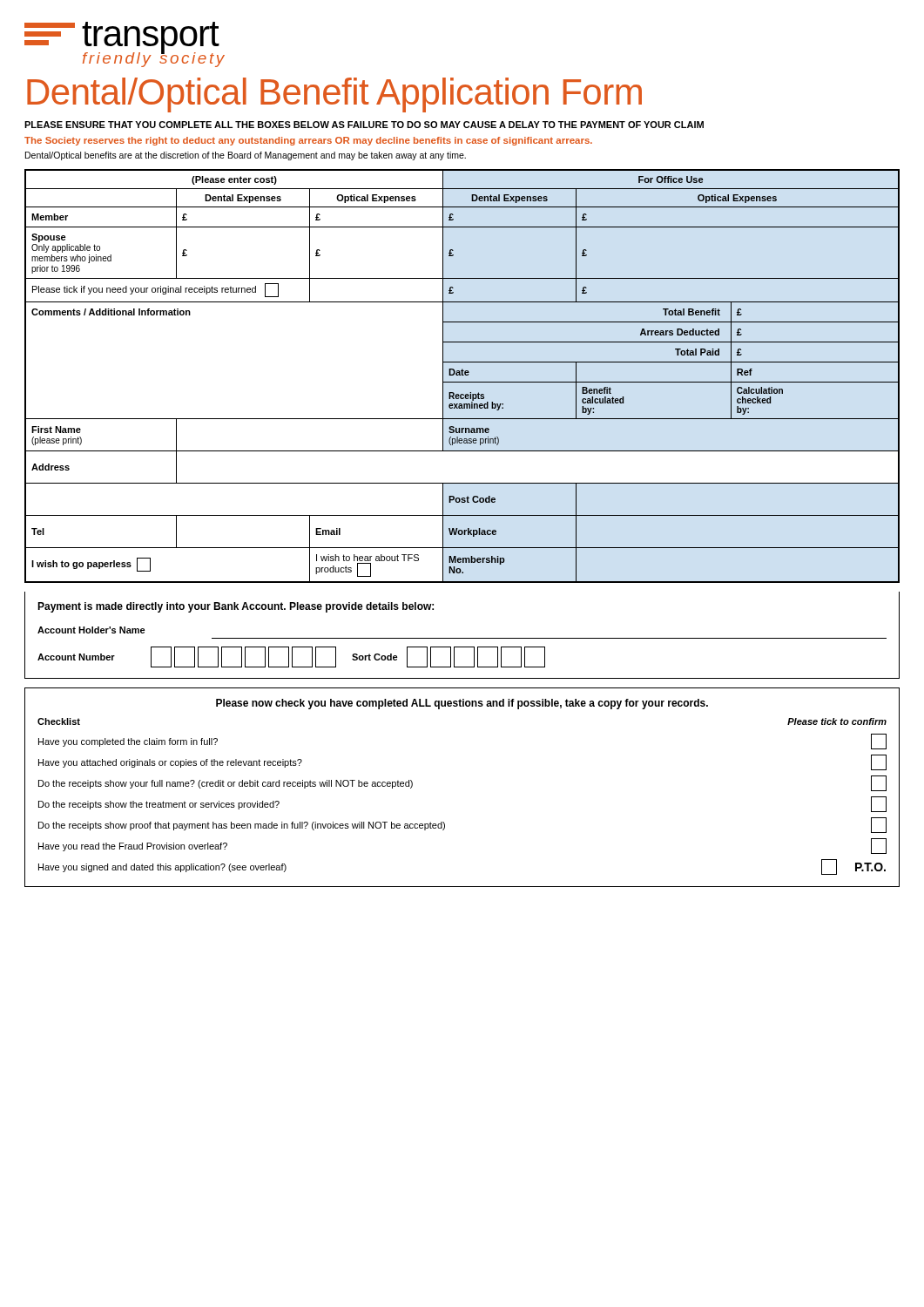924x1307 pixels.
Task: Find the list item that says "Have you completed"
Action: pyautogui.click(x=128, y=741)
